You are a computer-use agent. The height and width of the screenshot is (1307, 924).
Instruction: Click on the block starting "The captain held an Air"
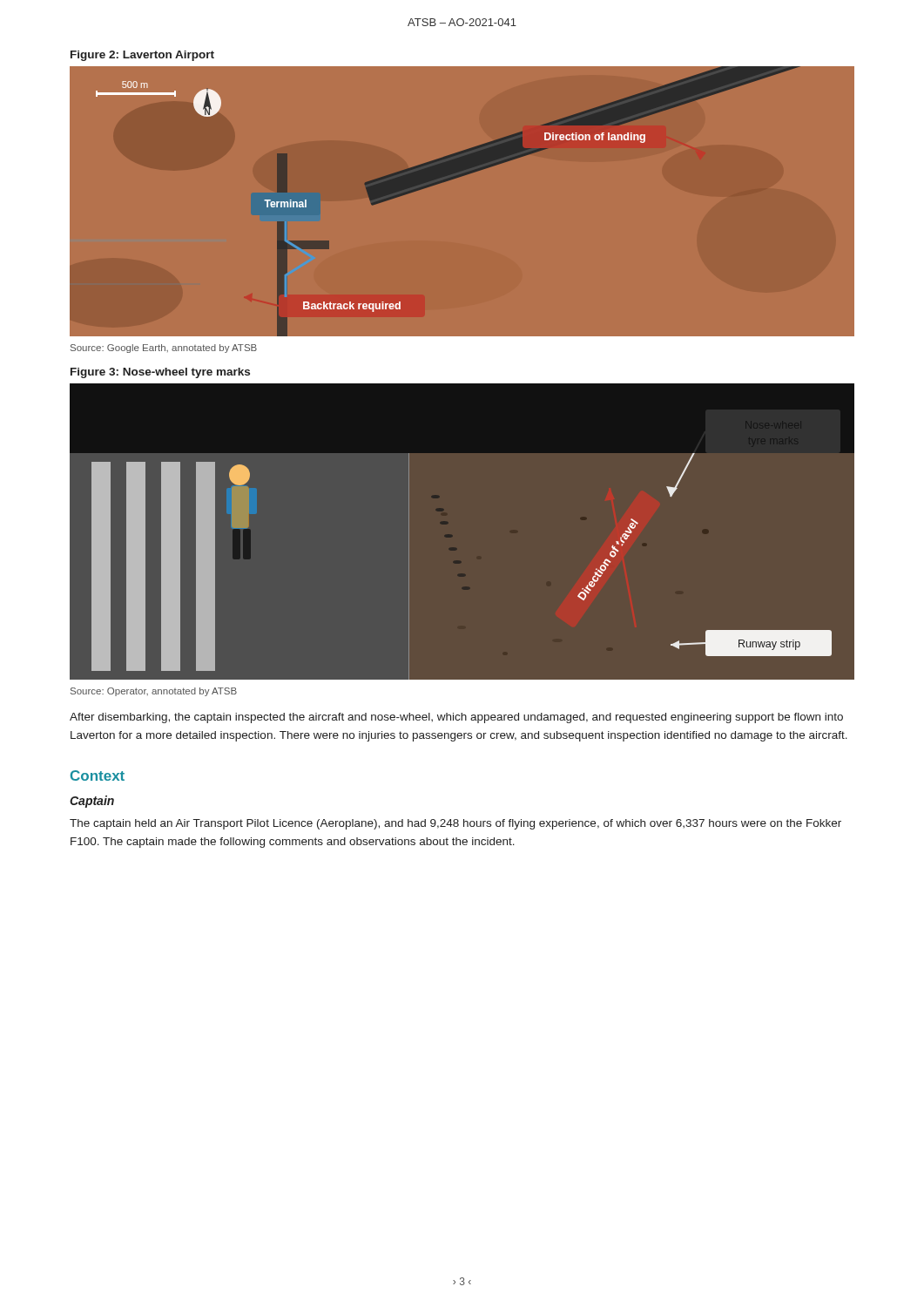pos(456,832)
